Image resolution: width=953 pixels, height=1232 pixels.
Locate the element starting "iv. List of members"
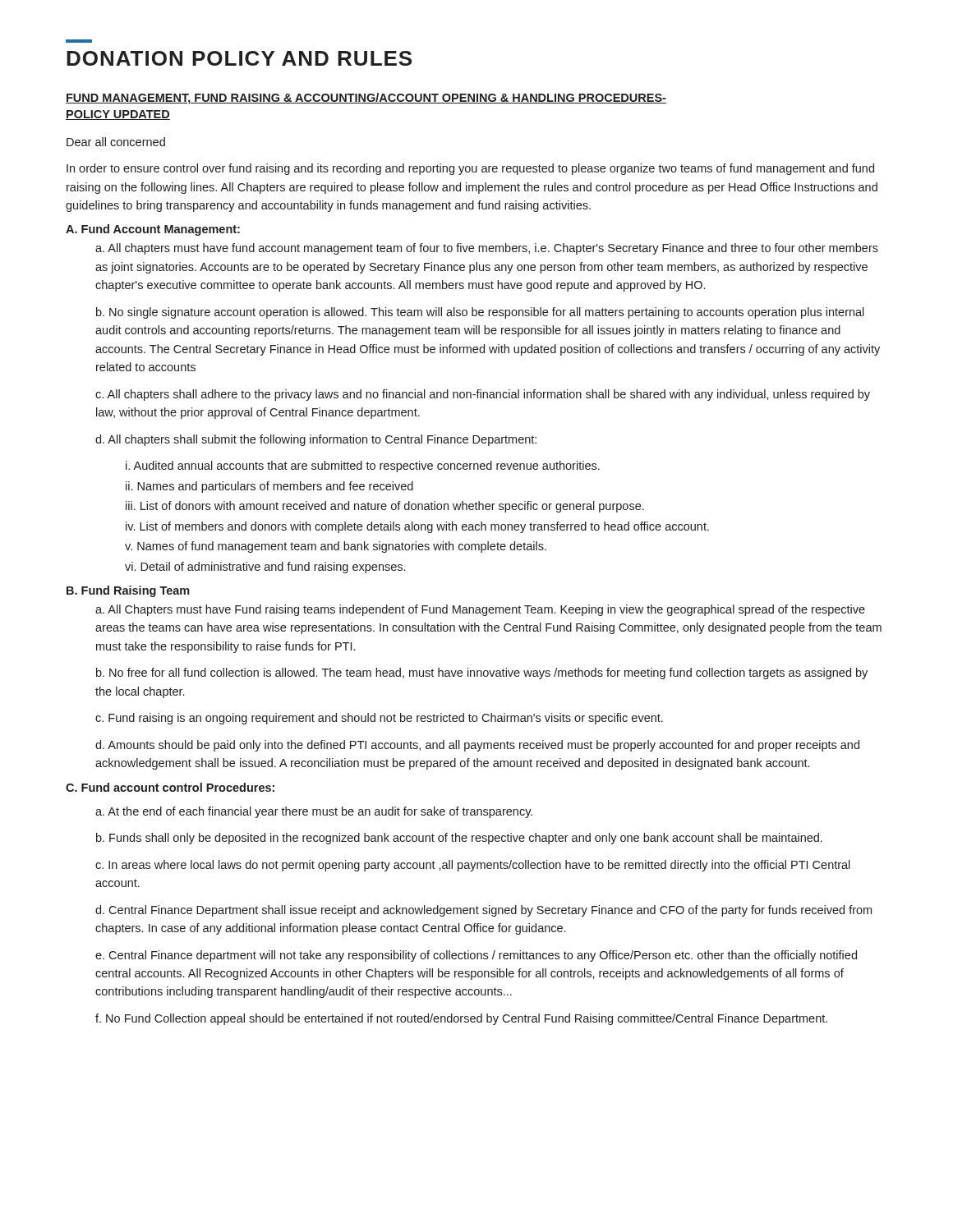(417, 526)
